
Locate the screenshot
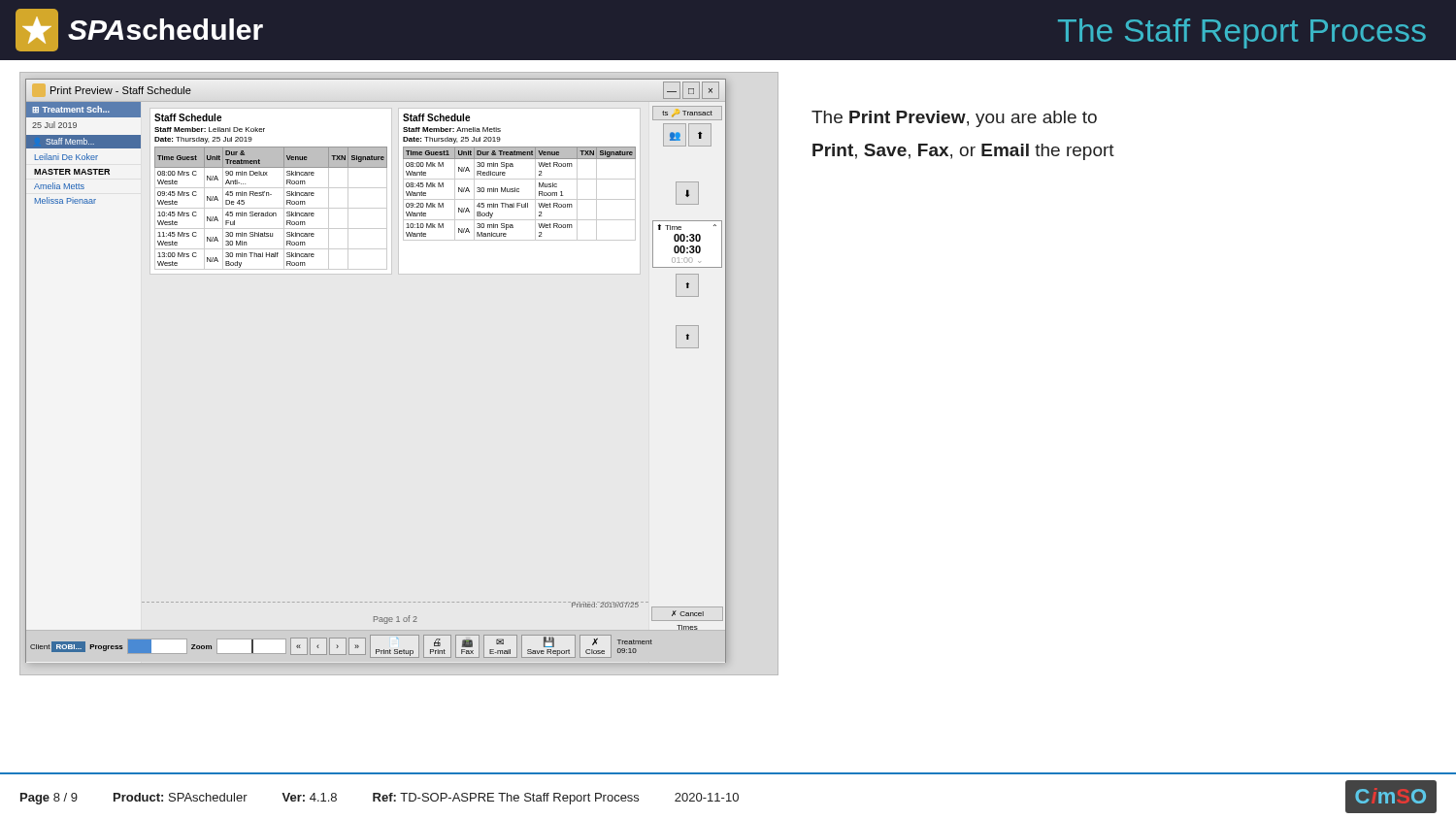coord(399,374)
